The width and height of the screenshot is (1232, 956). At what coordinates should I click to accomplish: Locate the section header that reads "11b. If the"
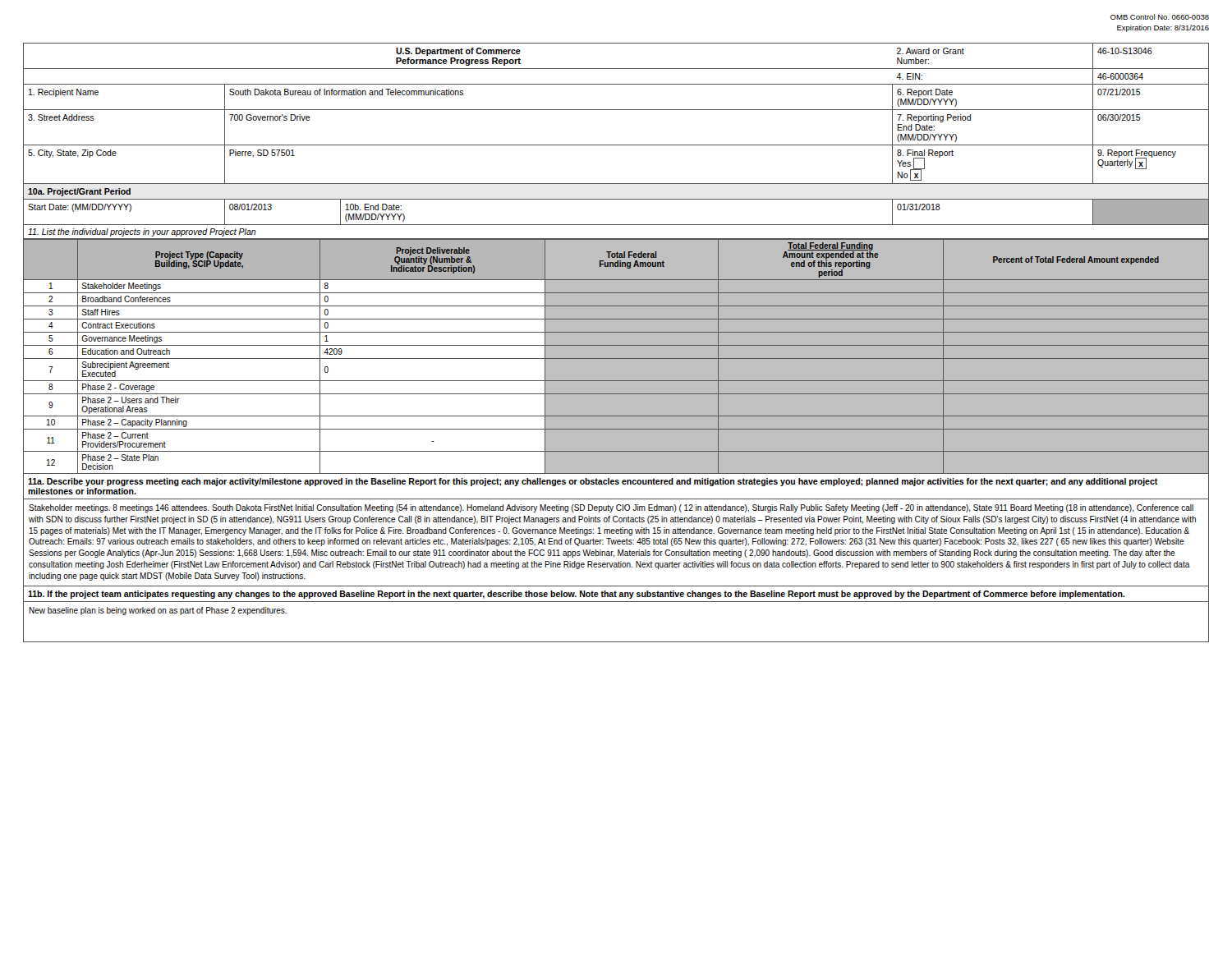click(x=577, y=593)
